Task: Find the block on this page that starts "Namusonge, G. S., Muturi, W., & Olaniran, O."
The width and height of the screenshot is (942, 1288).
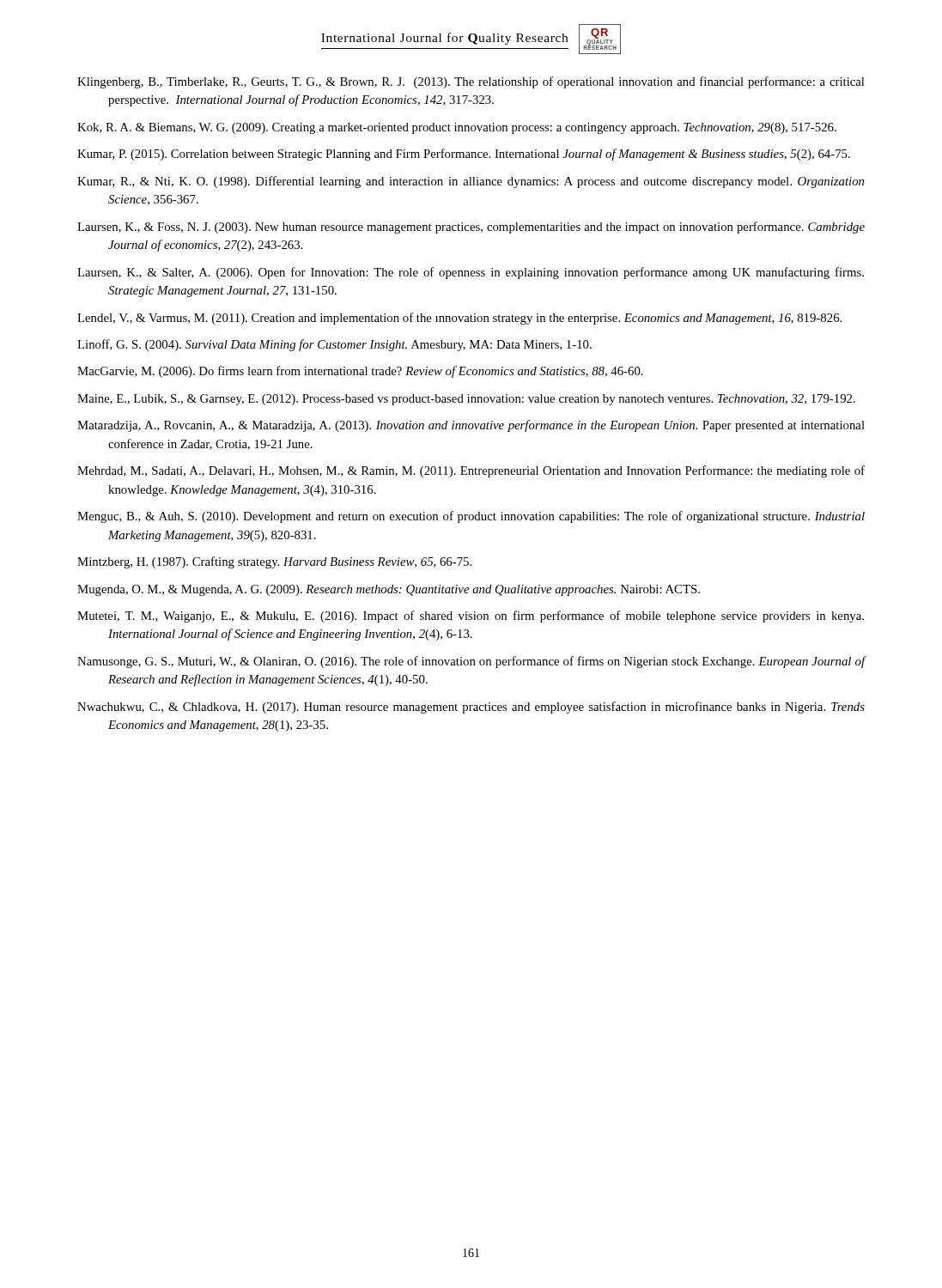Action: pyautogui.click(x=471, y=670)
